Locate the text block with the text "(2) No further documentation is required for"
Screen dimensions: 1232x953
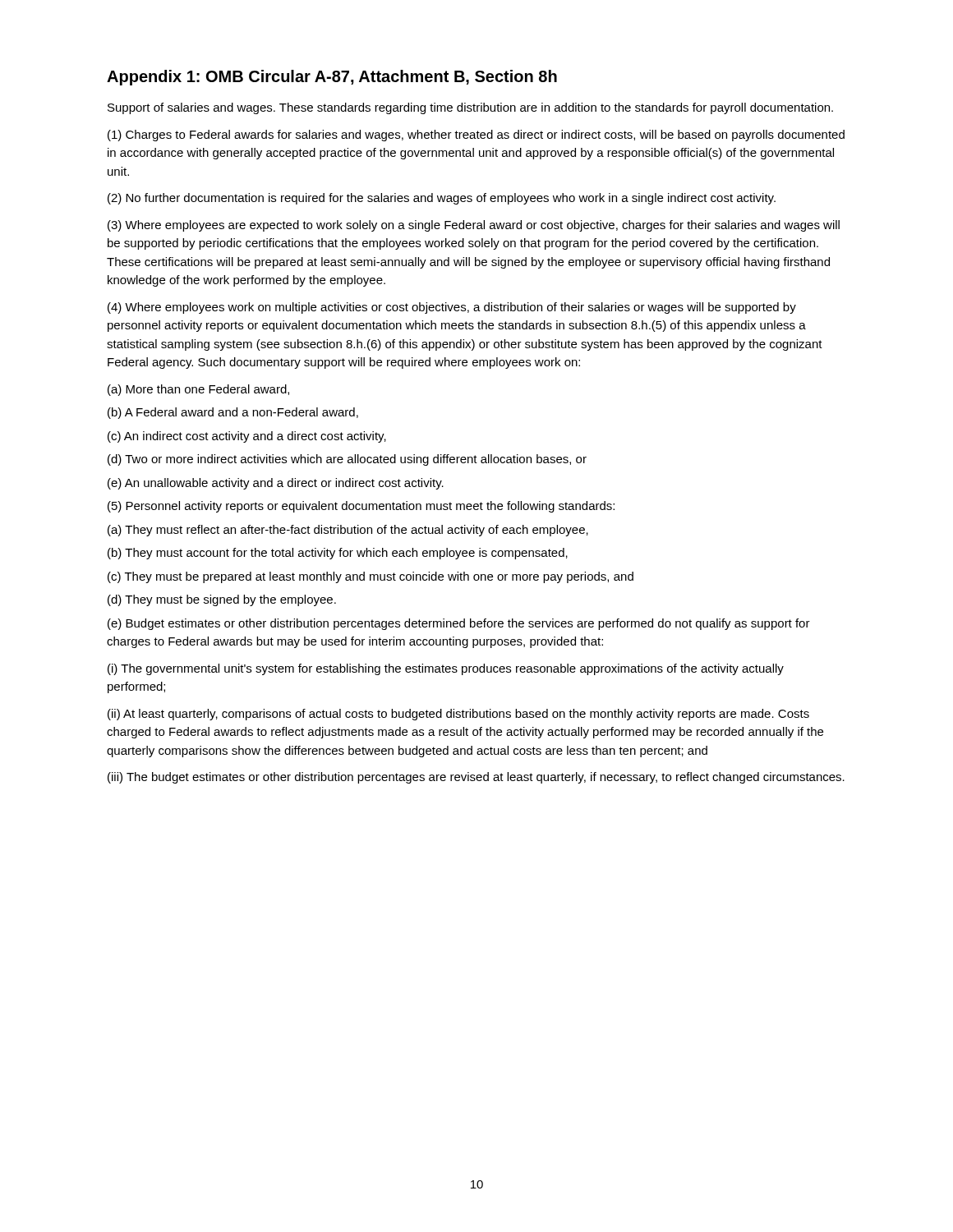pyautogui.click(x=442, y=198)
